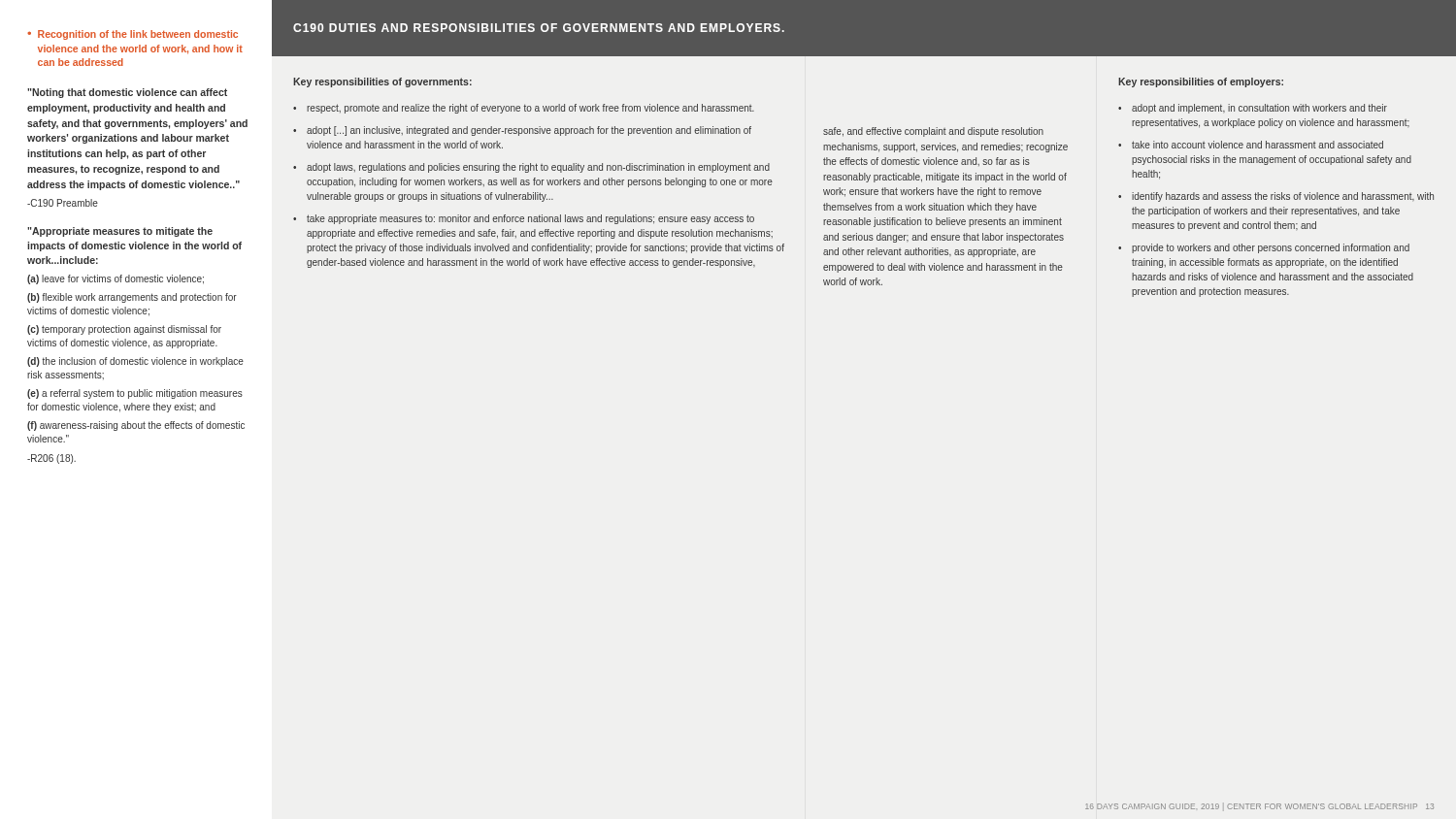Viewport: 1456px width, 819px height.
Task: Find the text block starting "(c) temporary protection against dismissal"
Action: click(x=124, y=336)
